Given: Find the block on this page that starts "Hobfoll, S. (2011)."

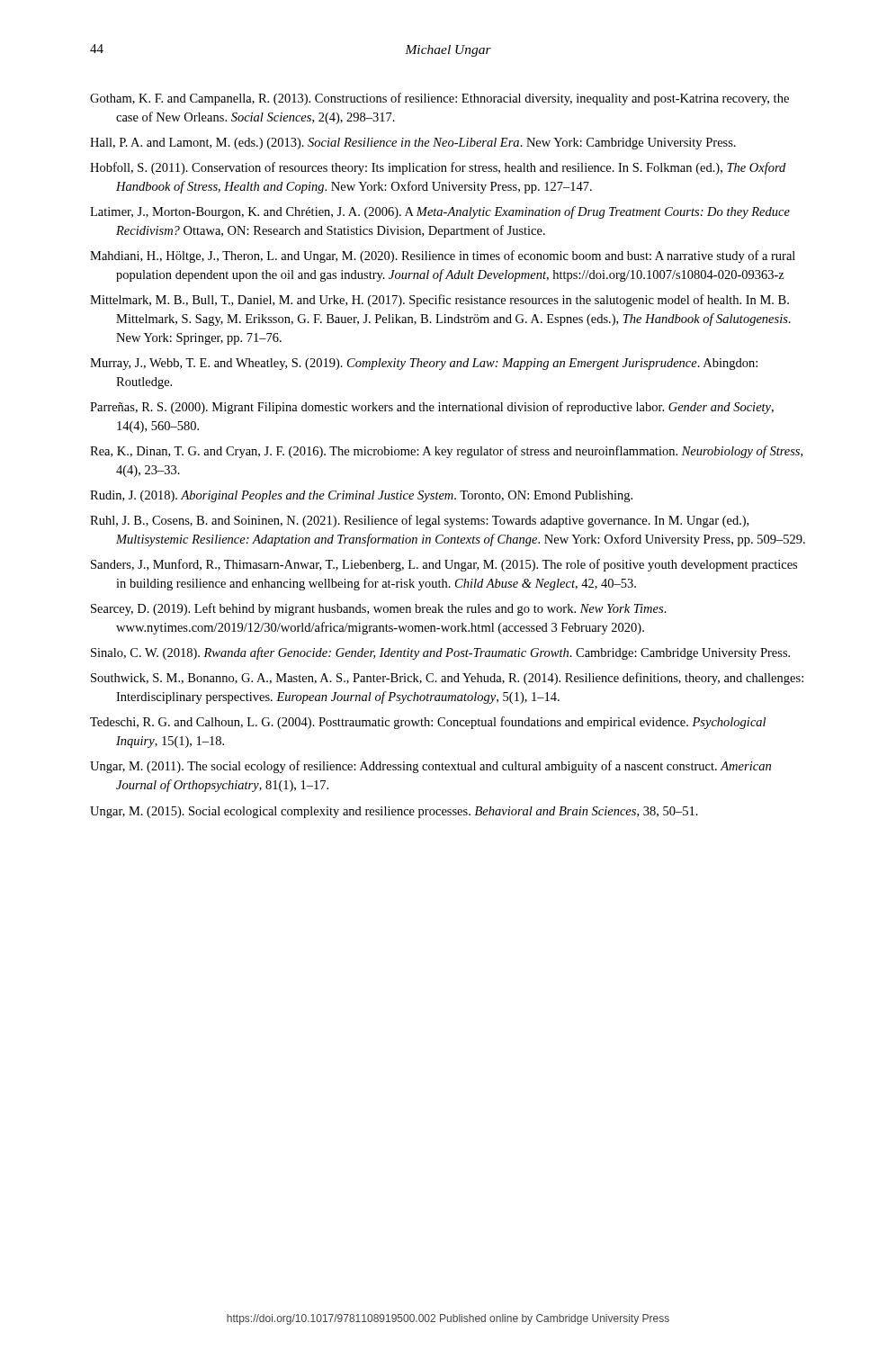Looking at the screenshot, I should [438, 177].
